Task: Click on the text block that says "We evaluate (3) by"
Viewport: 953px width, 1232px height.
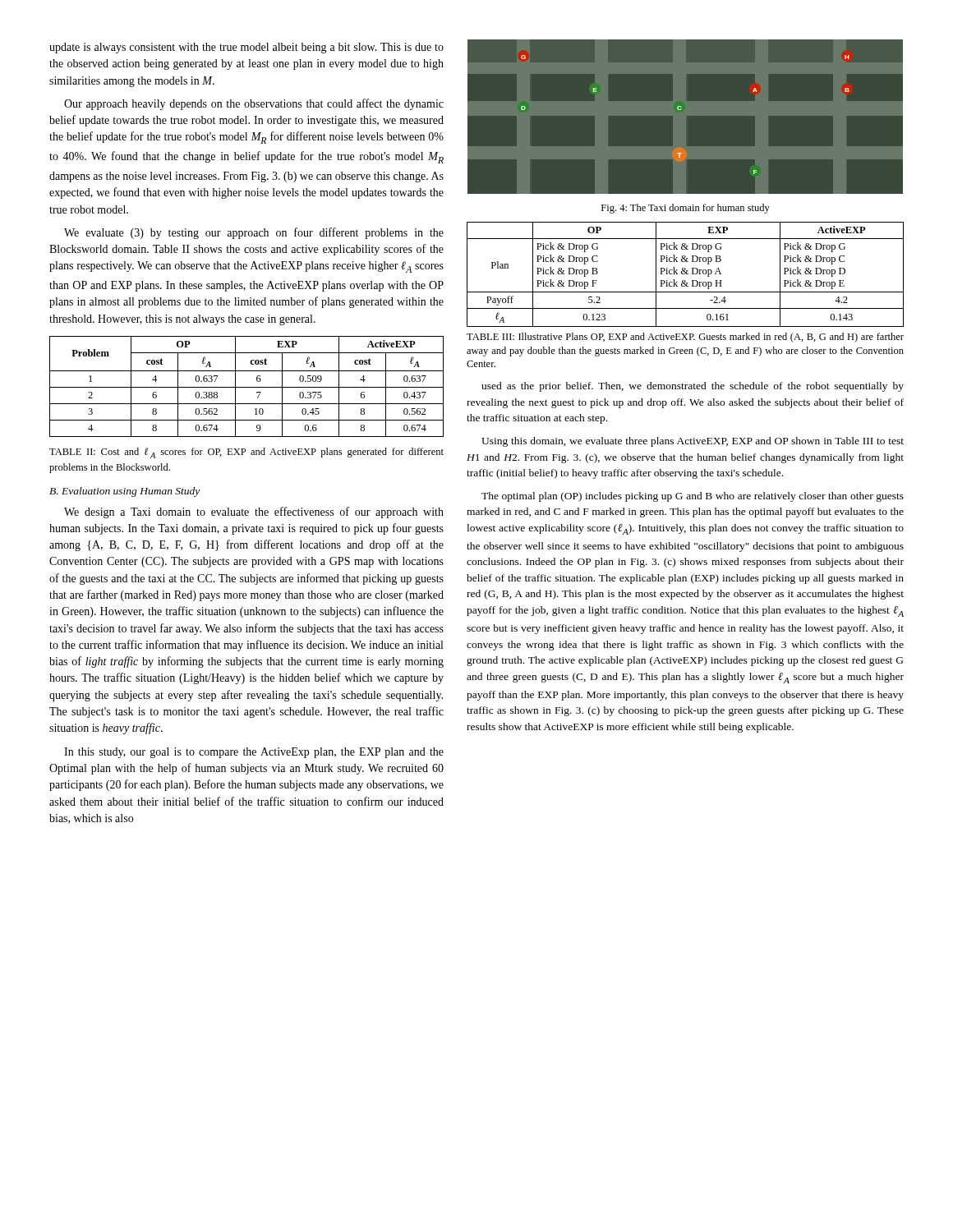Action: (x=246, y=276)
